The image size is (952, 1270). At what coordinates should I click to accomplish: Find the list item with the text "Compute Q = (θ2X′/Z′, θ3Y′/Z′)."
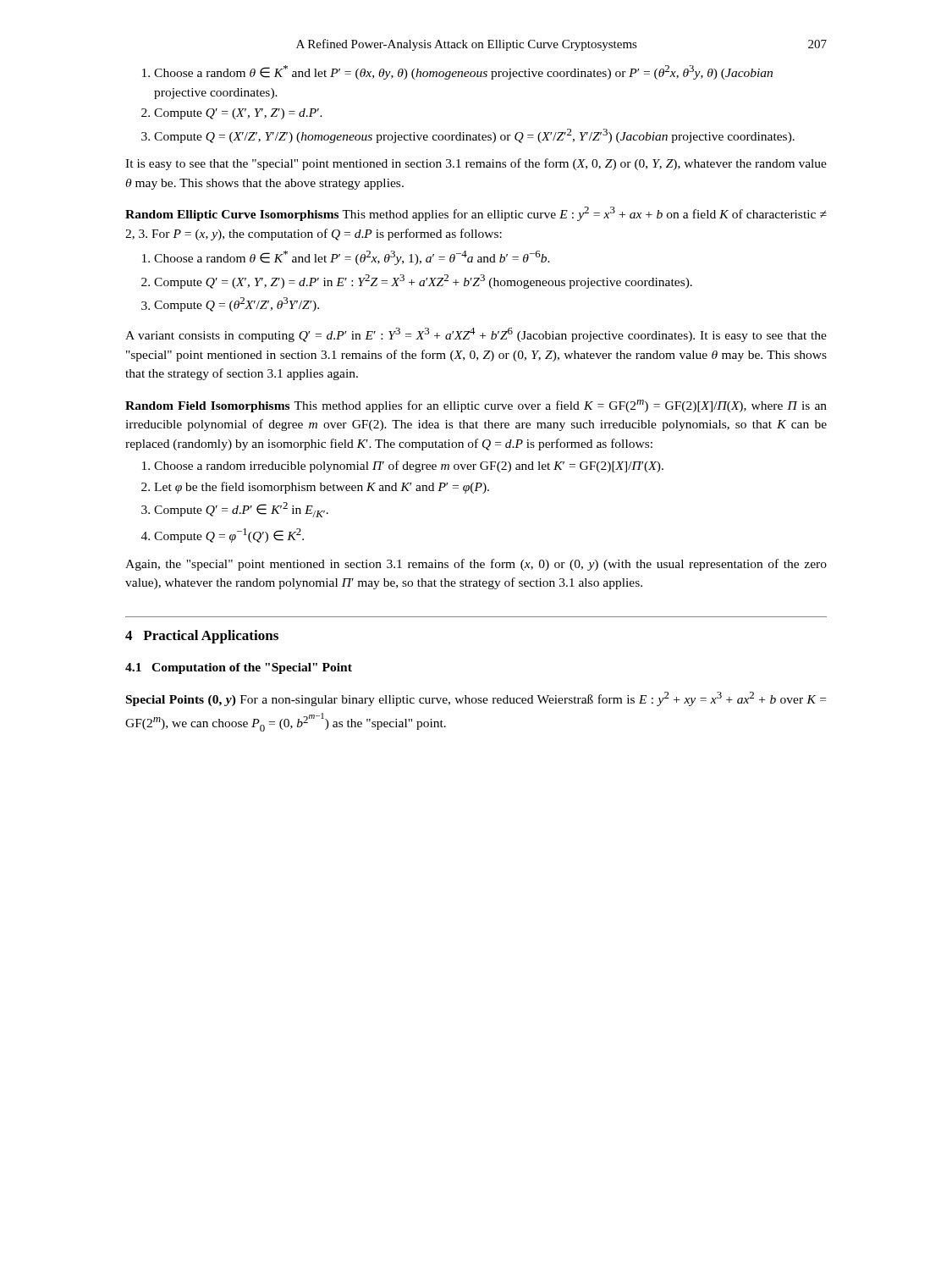coord(237,303)
